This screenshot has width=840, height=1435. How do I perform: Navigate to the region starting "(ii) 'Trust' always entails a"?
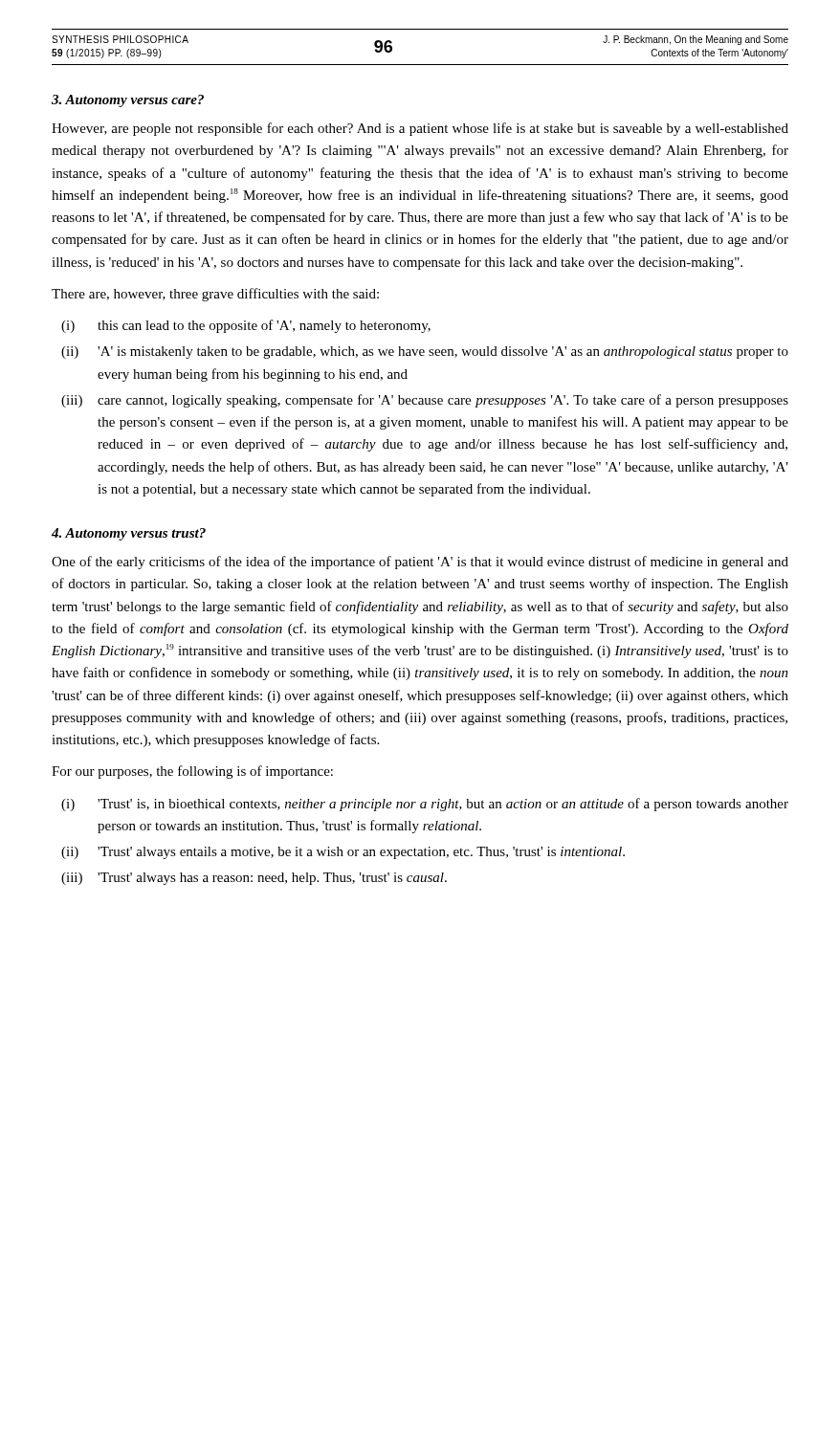425,852
